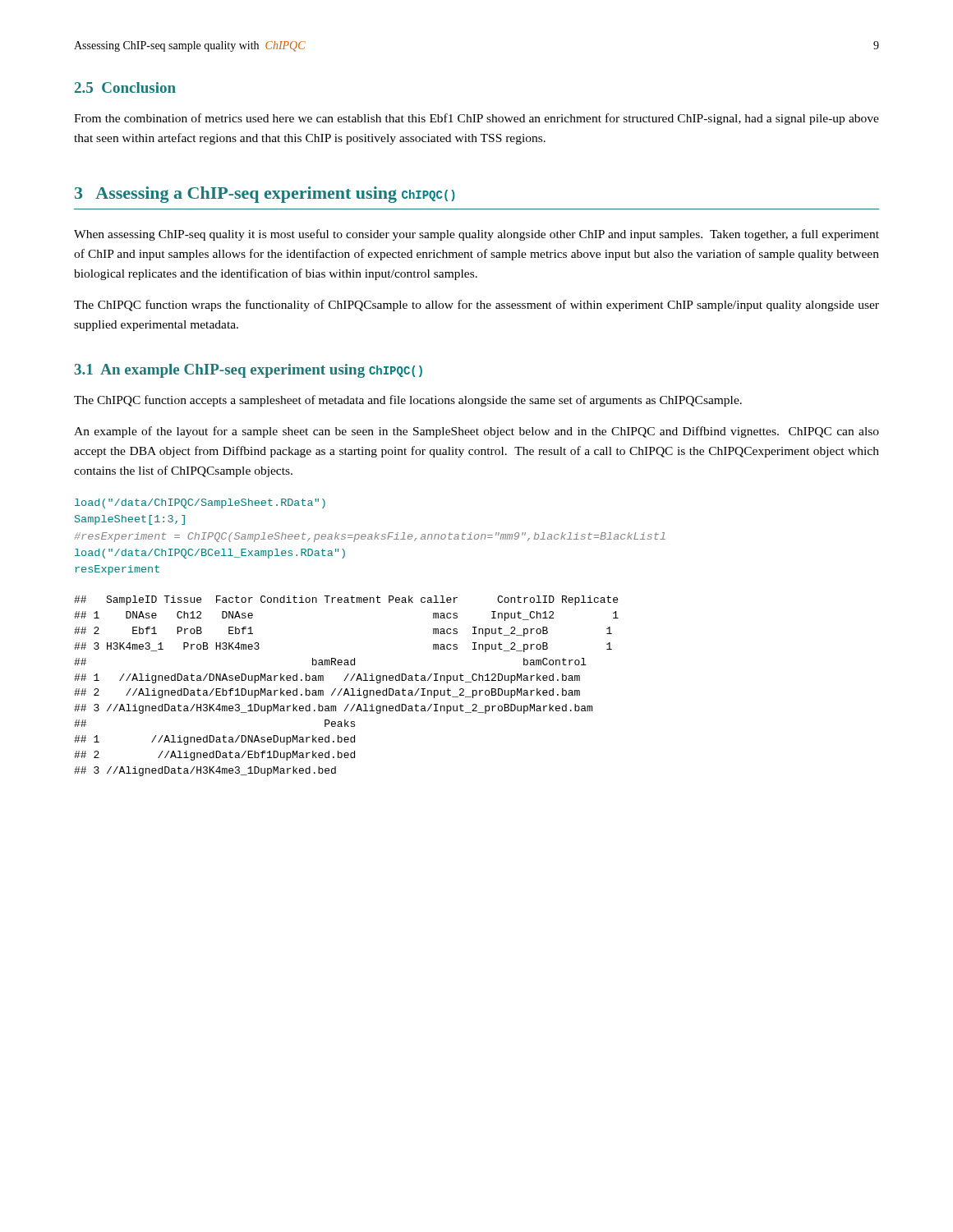Select the text block that says "SampleID Tissue Factor"
The height and width of the screenshot is (1232, 953).
tap(476, 686)
